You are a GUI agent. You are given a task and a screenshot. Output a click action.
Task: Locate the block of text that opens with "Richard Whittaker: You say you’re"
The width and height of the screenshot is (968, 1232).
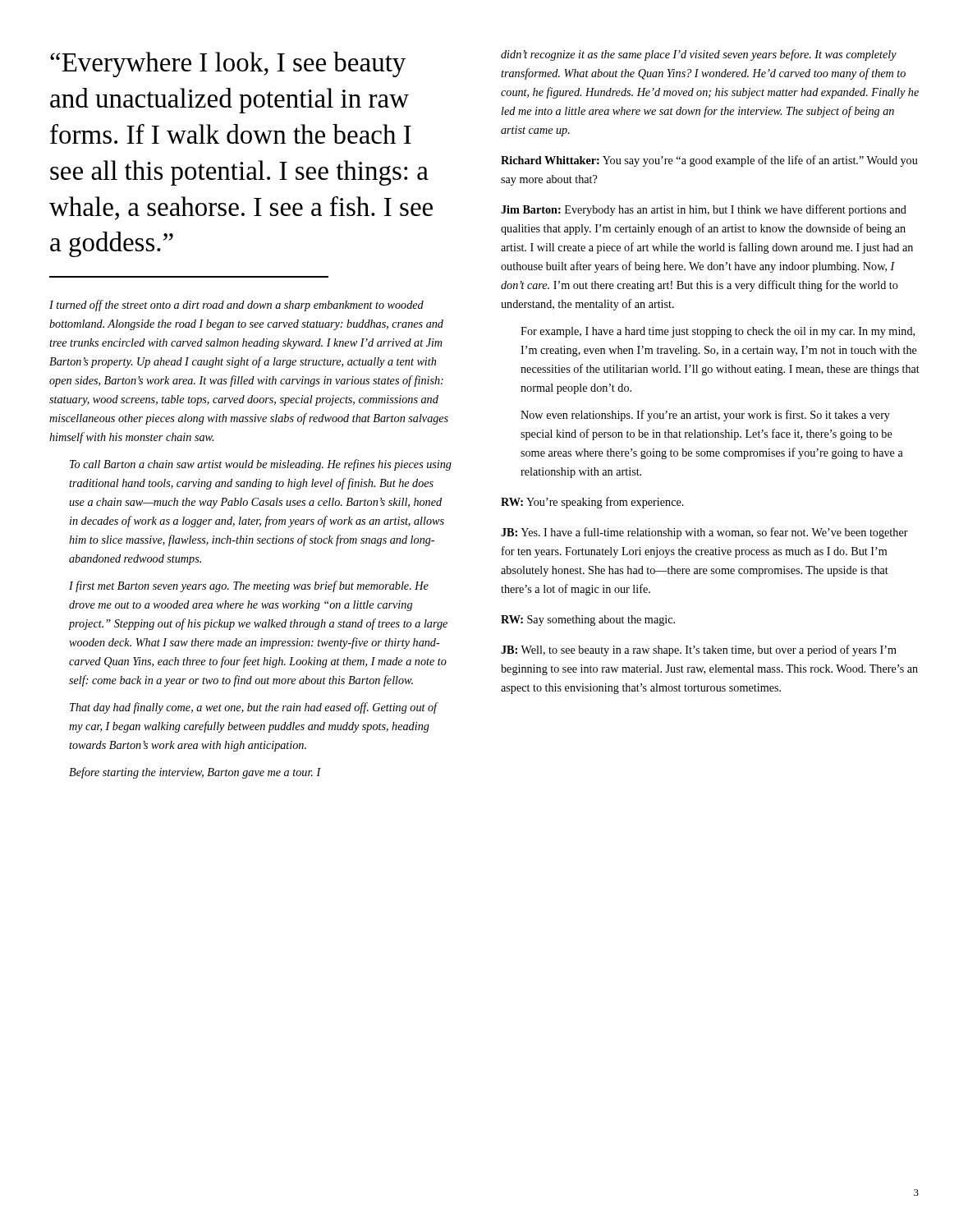(710, 170)
